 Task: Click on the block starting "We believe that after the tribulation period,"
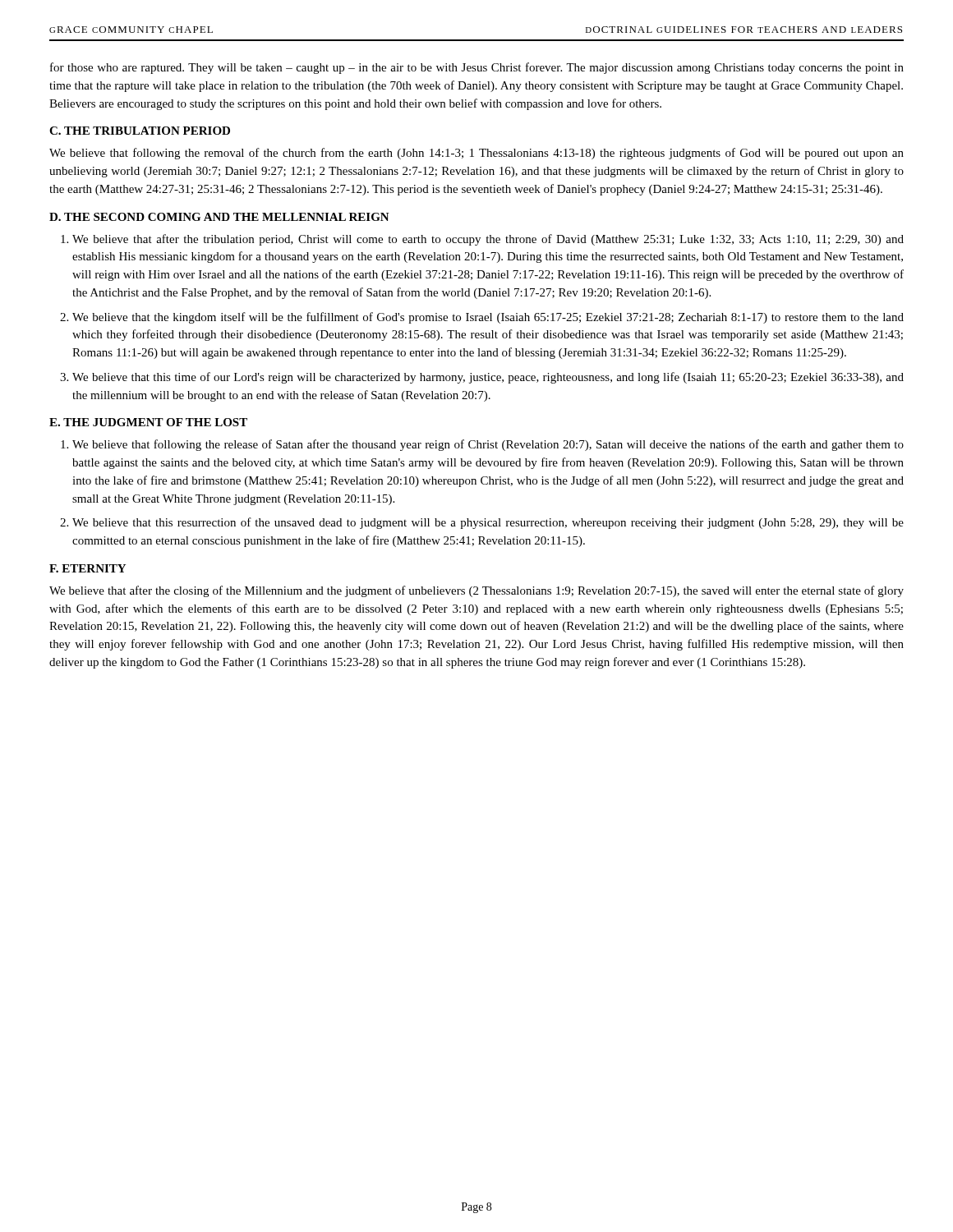488,265
